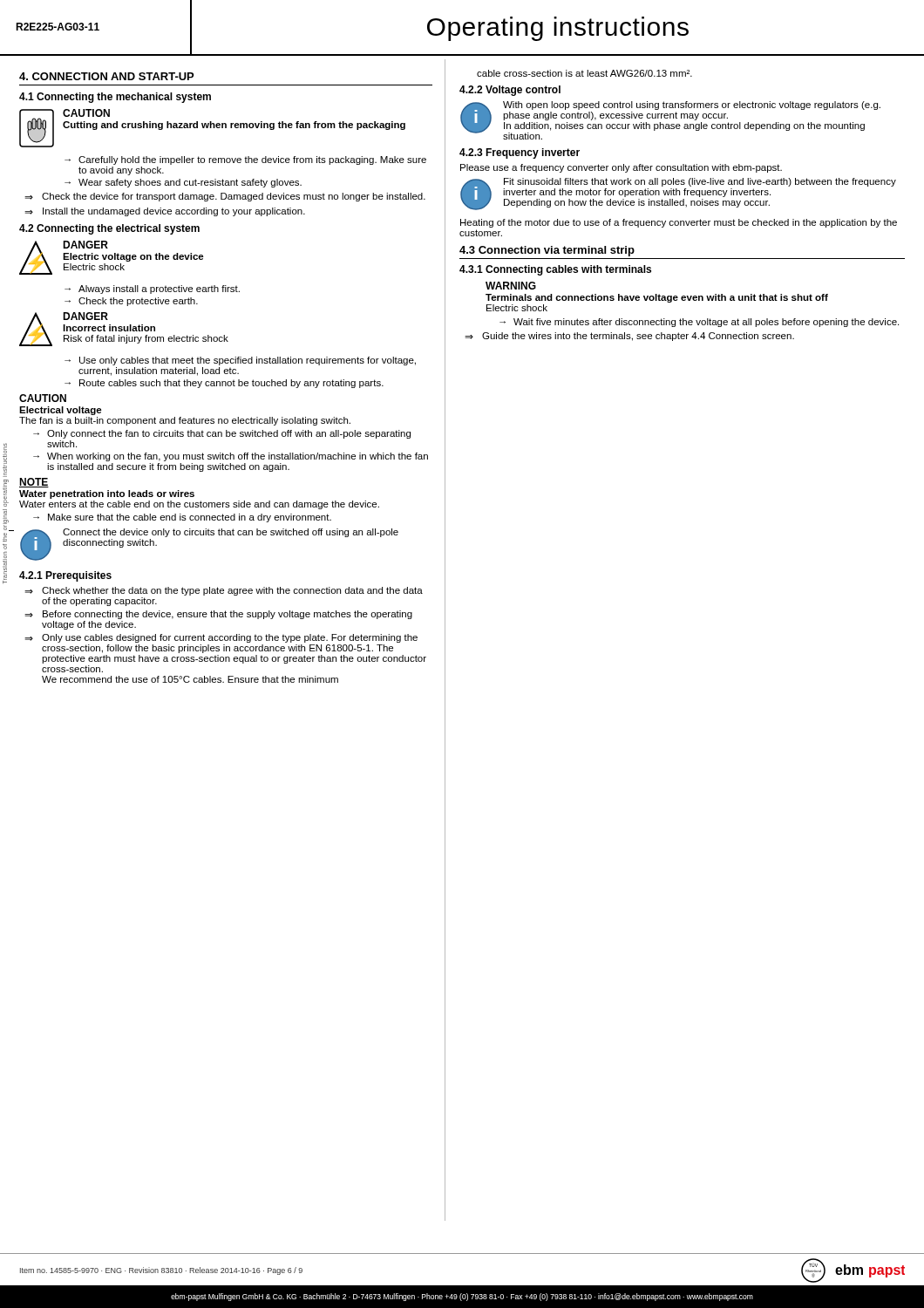Navigate to the block starting "4.2.1 Prerequisites"
This screenshot has height=1308, width=924.
[x=65, y=576]
